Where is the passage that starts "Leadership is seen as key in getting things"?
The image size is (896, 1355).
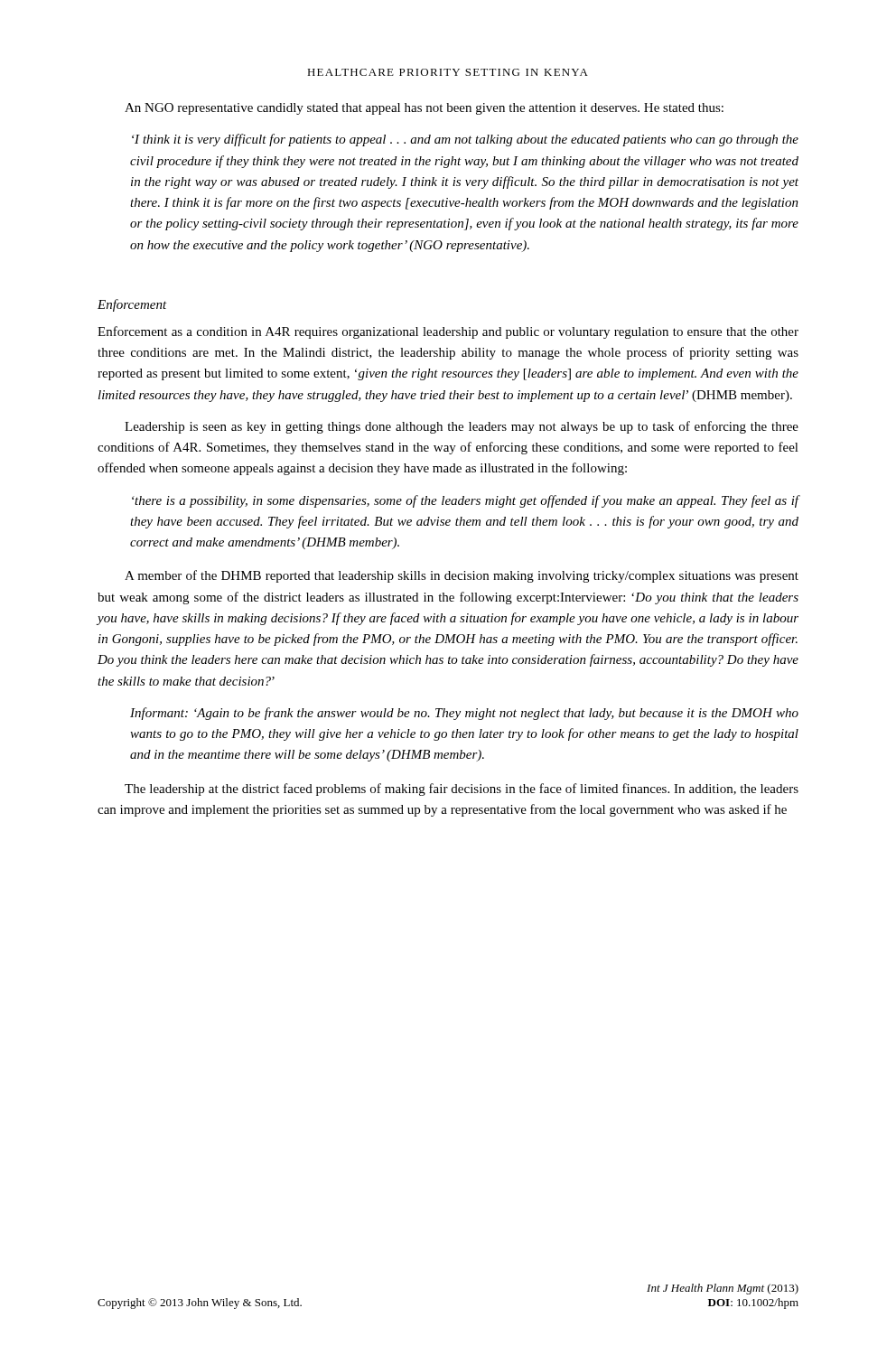[x=448, y=447]
